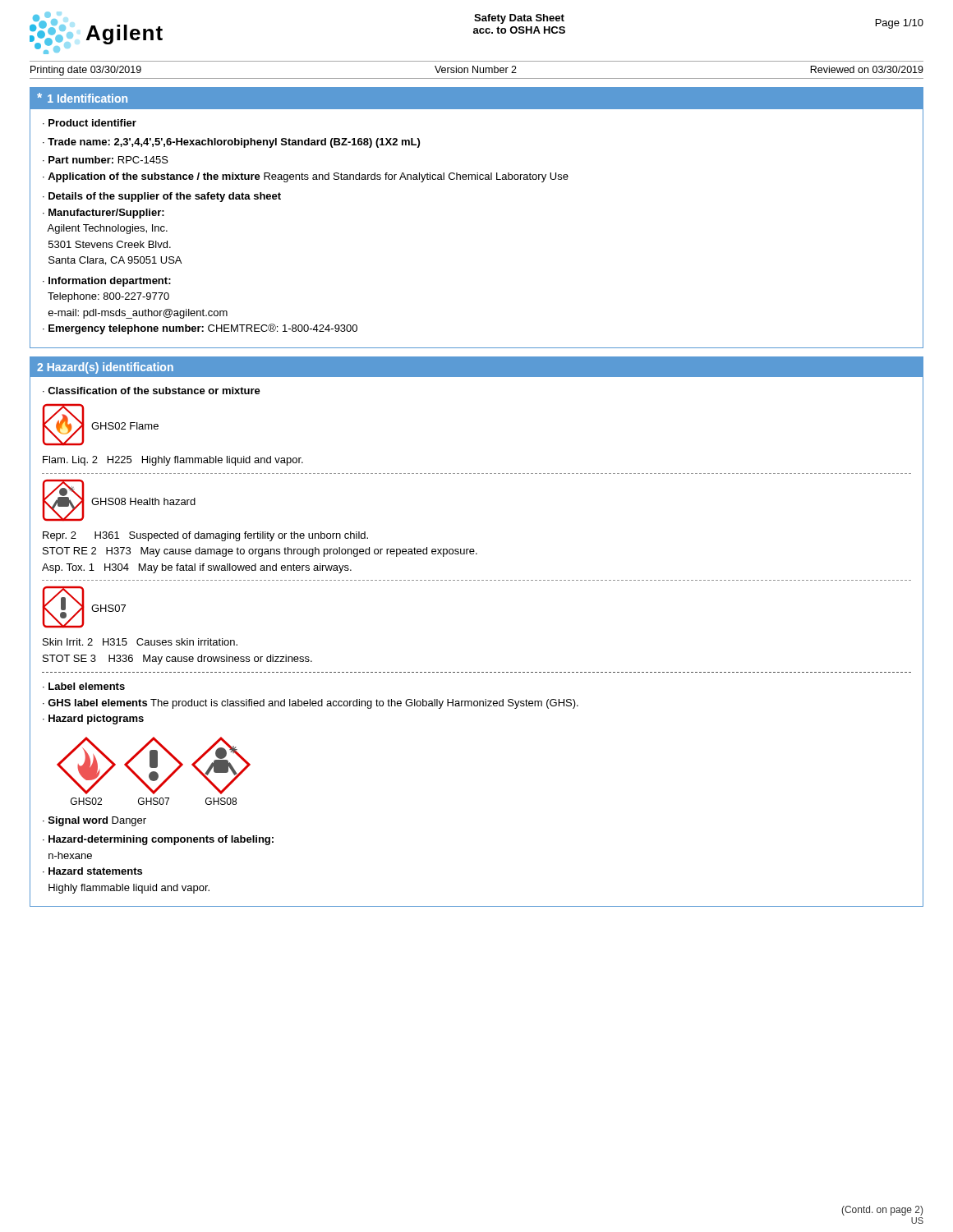
Task: Find the element starting "Skin Irrit. 2 H315"
Action: 177,650
